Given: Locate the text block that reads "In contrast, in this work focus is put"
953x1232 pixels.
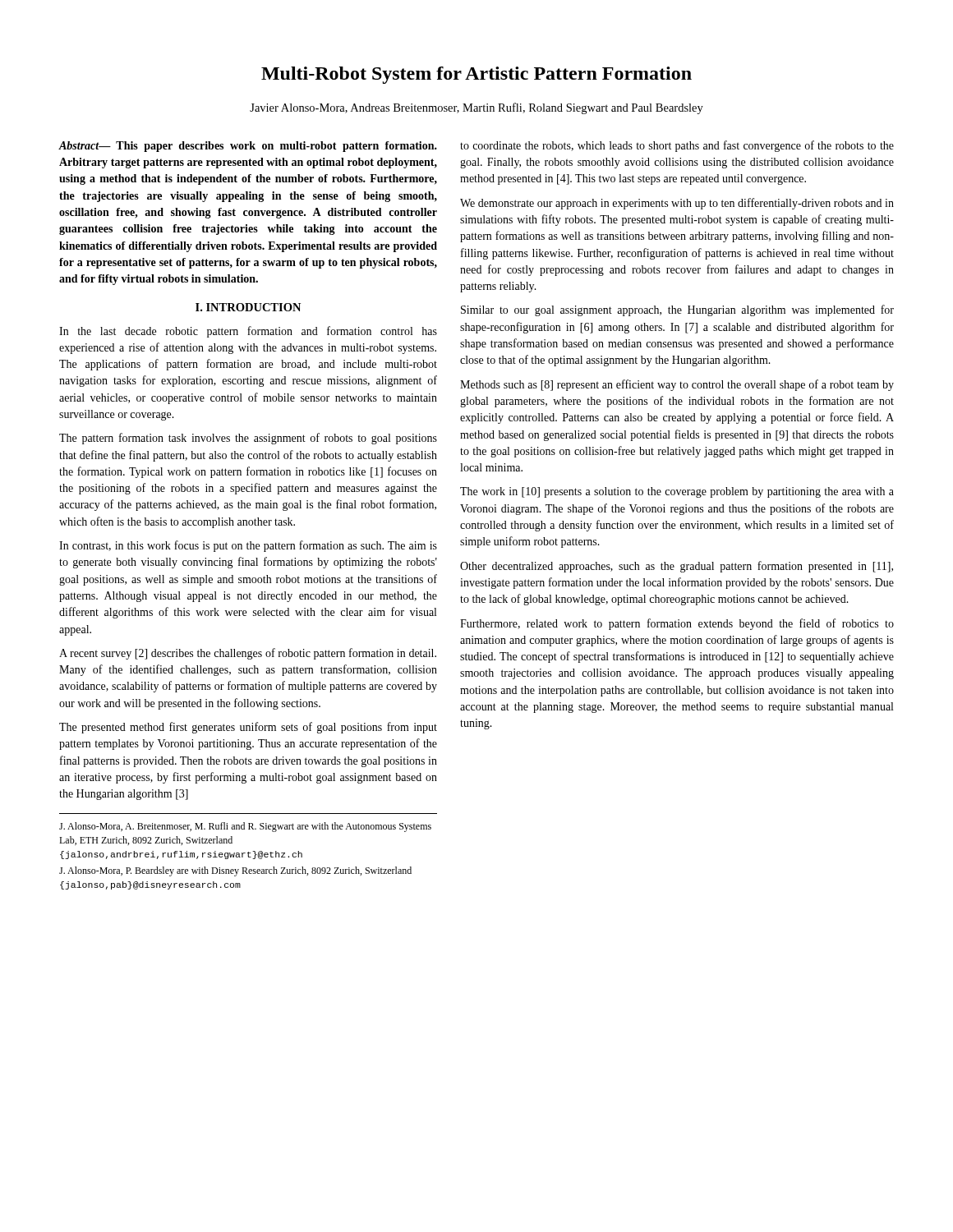Looking at the screenshot, I should [248, 587].
